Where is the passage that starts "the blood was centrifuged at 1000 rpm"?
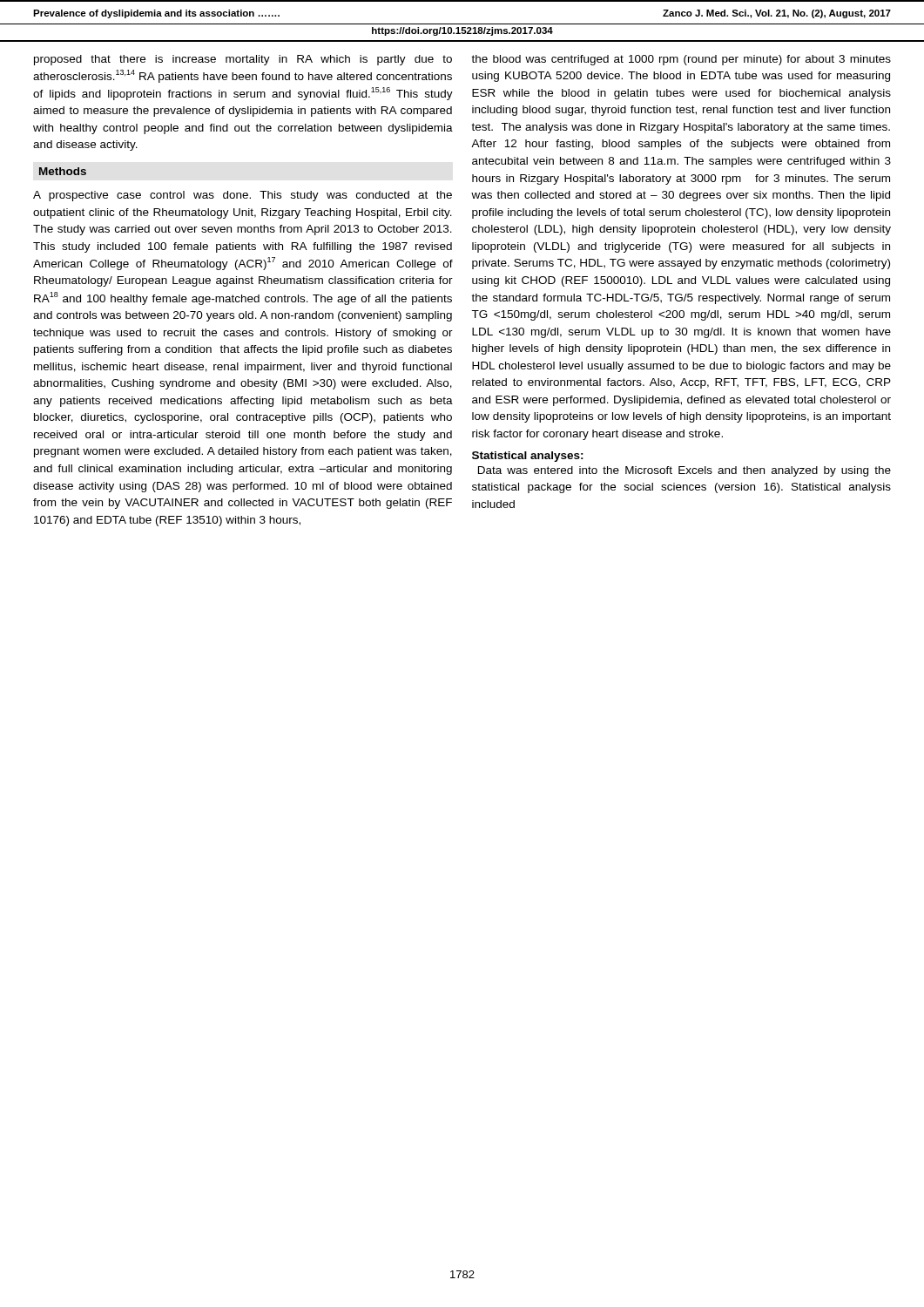 pos(681,246)
